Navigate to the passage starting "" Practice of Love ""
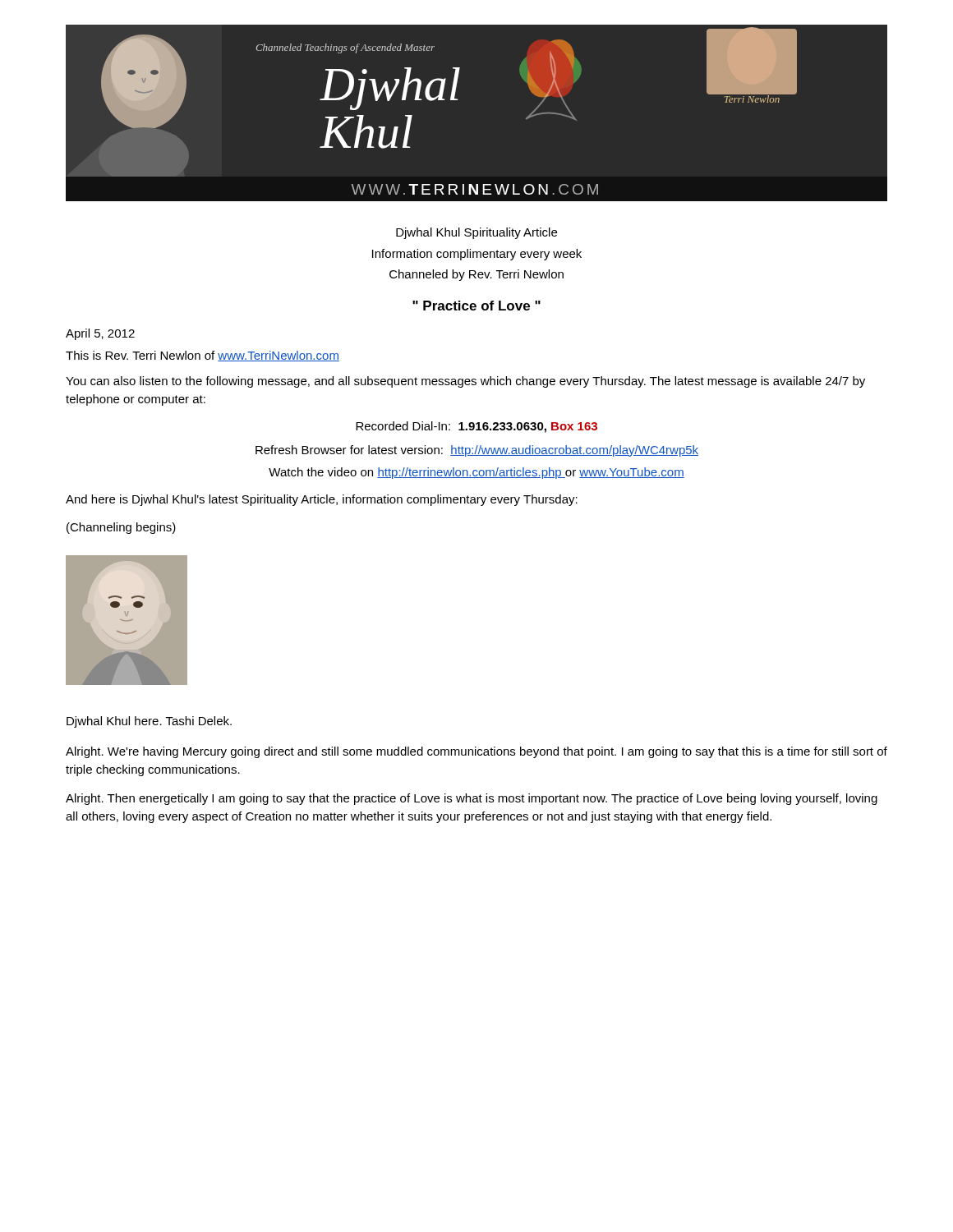This screenshot has height=1232, width=953. 476,306
